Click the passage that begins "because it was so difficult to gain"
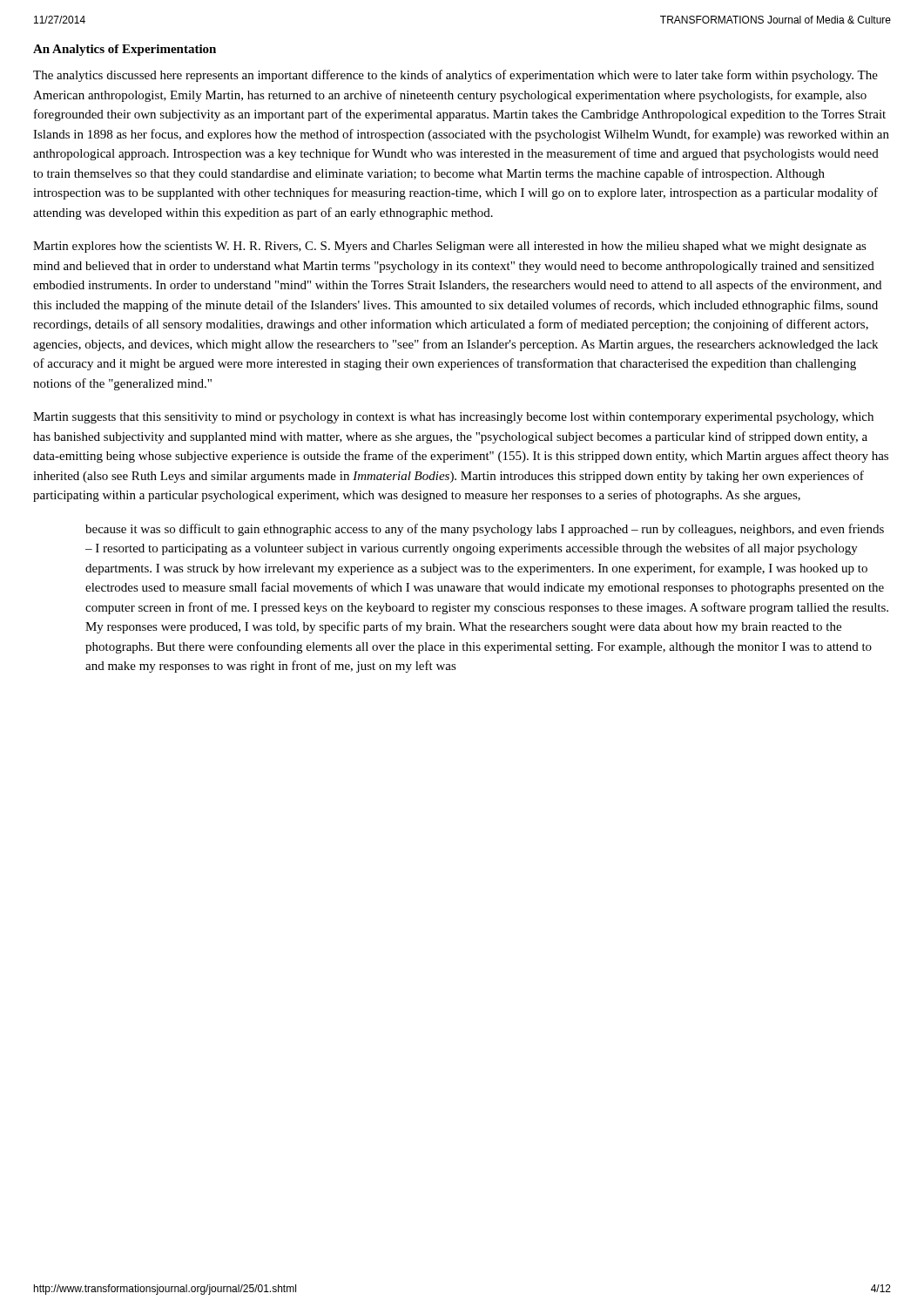 click(x=487, y=597)
